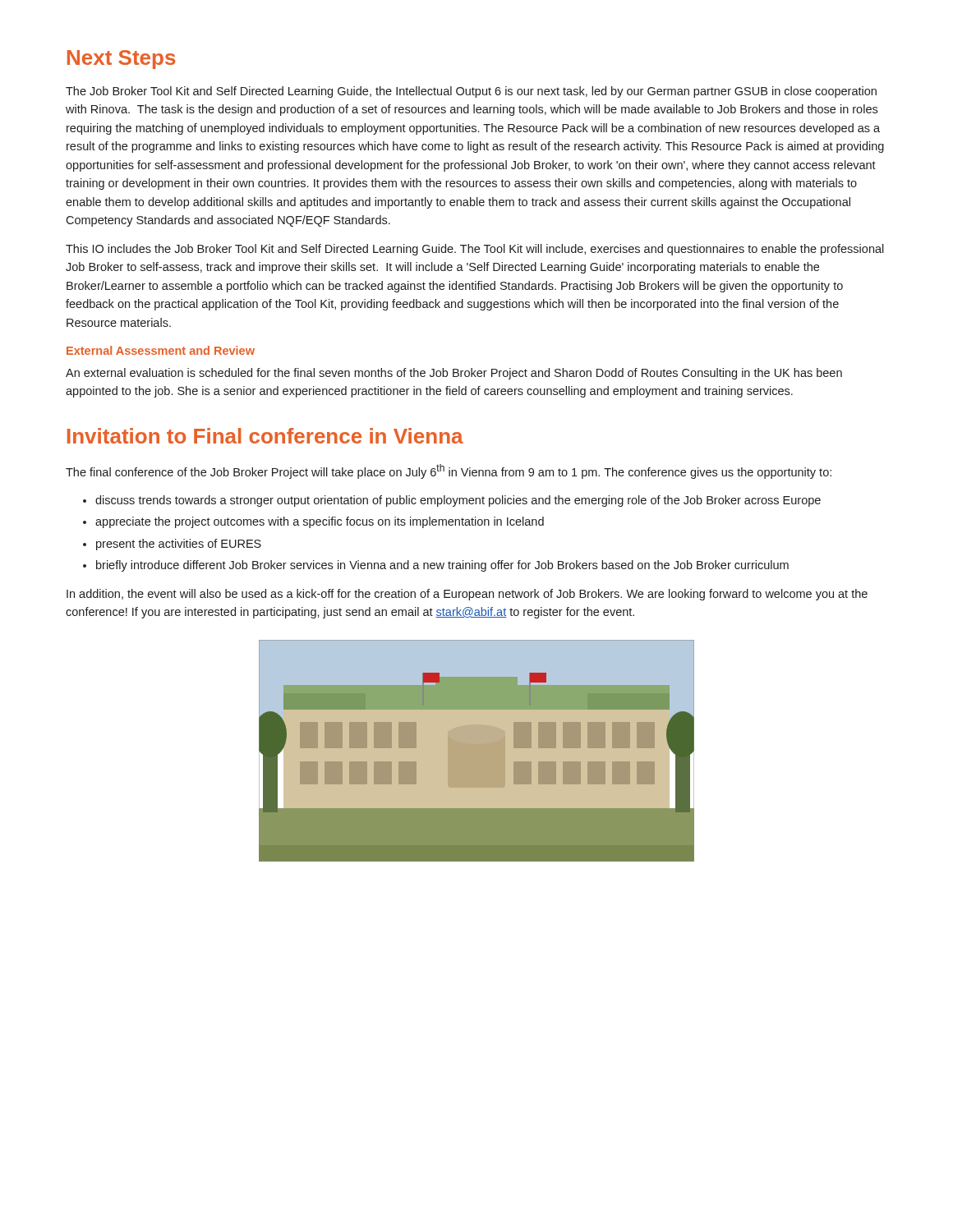
Task: Locate the text block containing "In addition, the event will"
Action: click(476, 603)
